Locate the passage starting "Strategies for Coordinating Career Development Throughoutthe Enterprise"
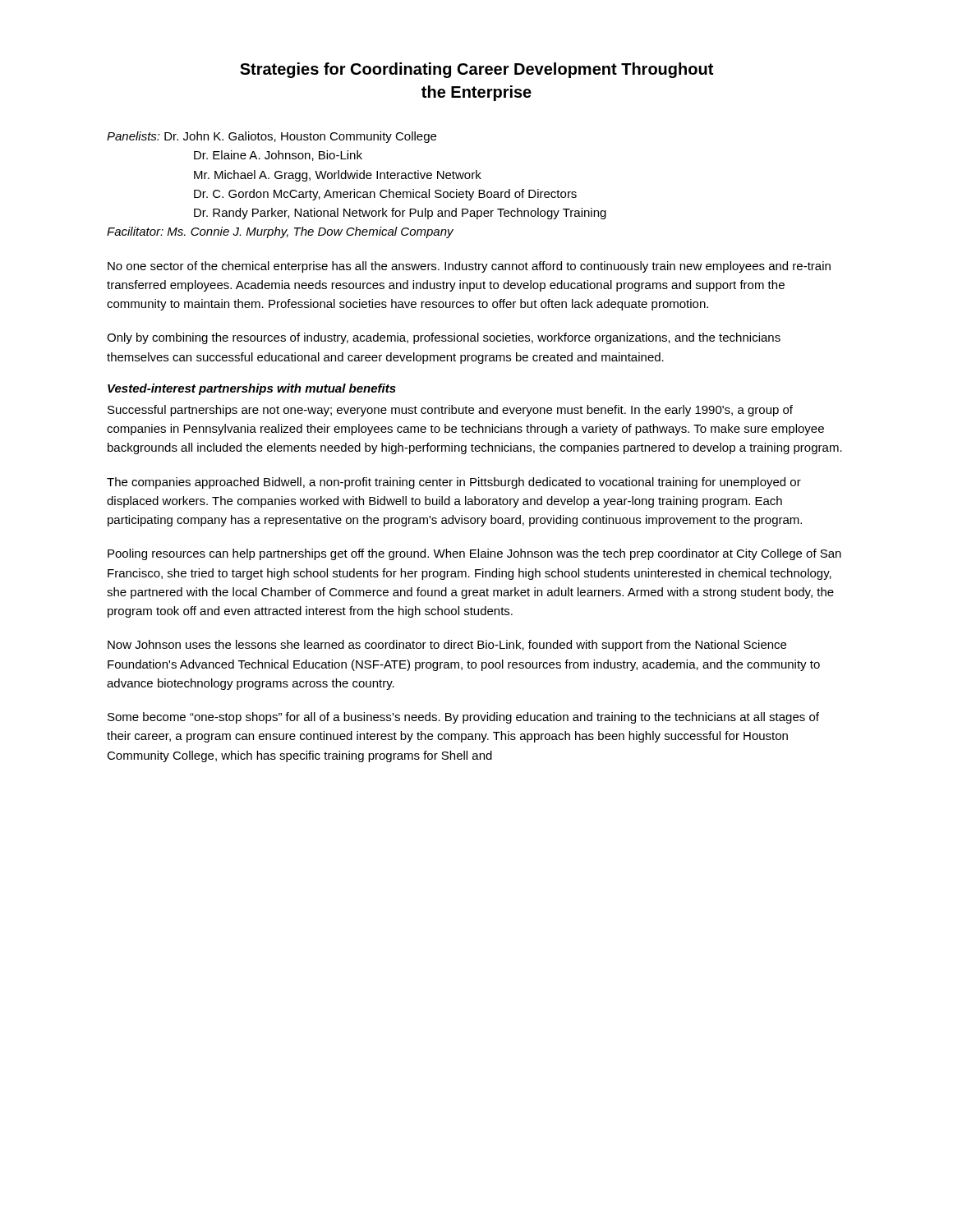Viewport: 953px width, 1232px height. point(476,81)
